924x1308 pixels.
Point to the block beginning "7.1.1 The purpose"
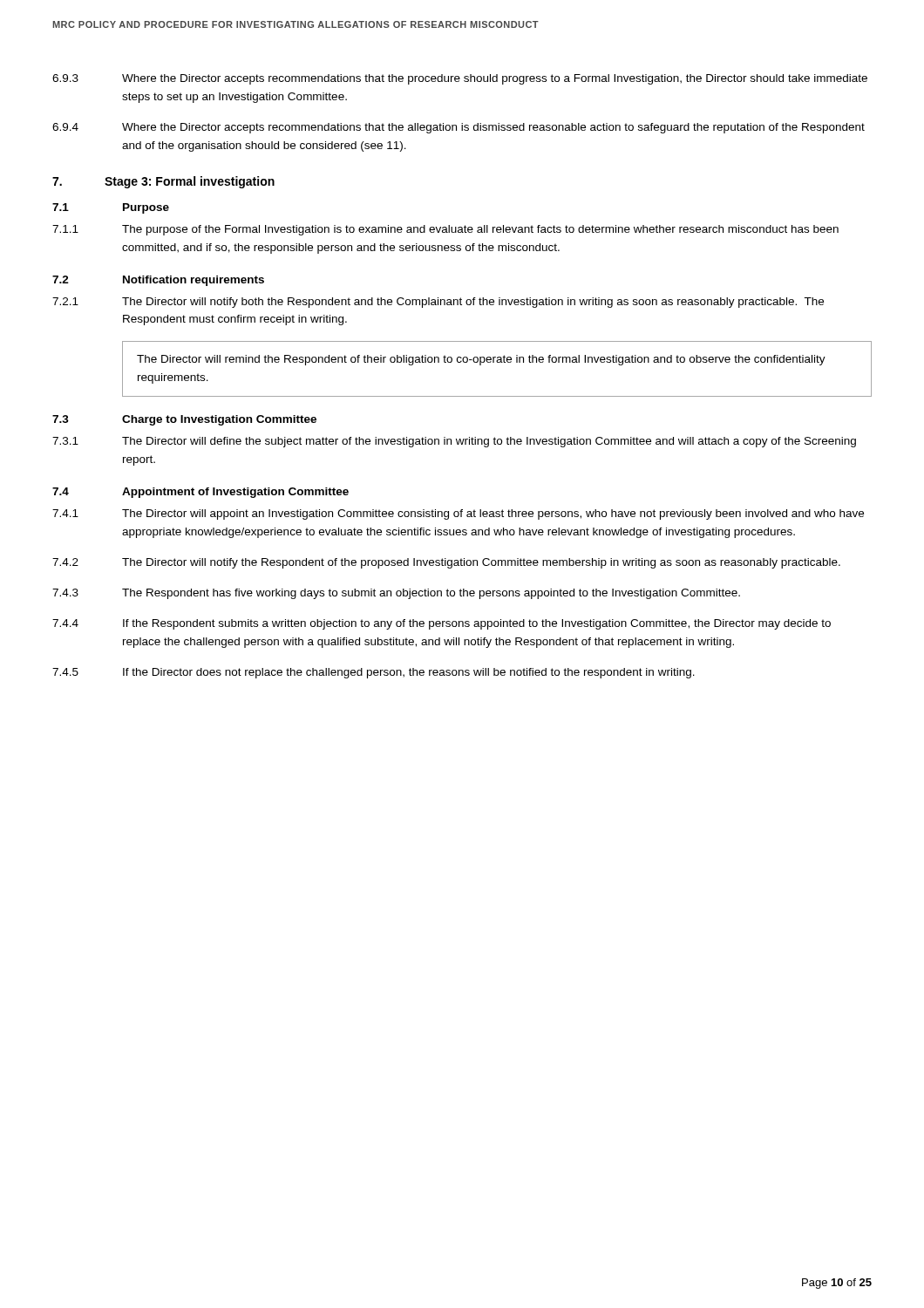click(x=462, y=239)
